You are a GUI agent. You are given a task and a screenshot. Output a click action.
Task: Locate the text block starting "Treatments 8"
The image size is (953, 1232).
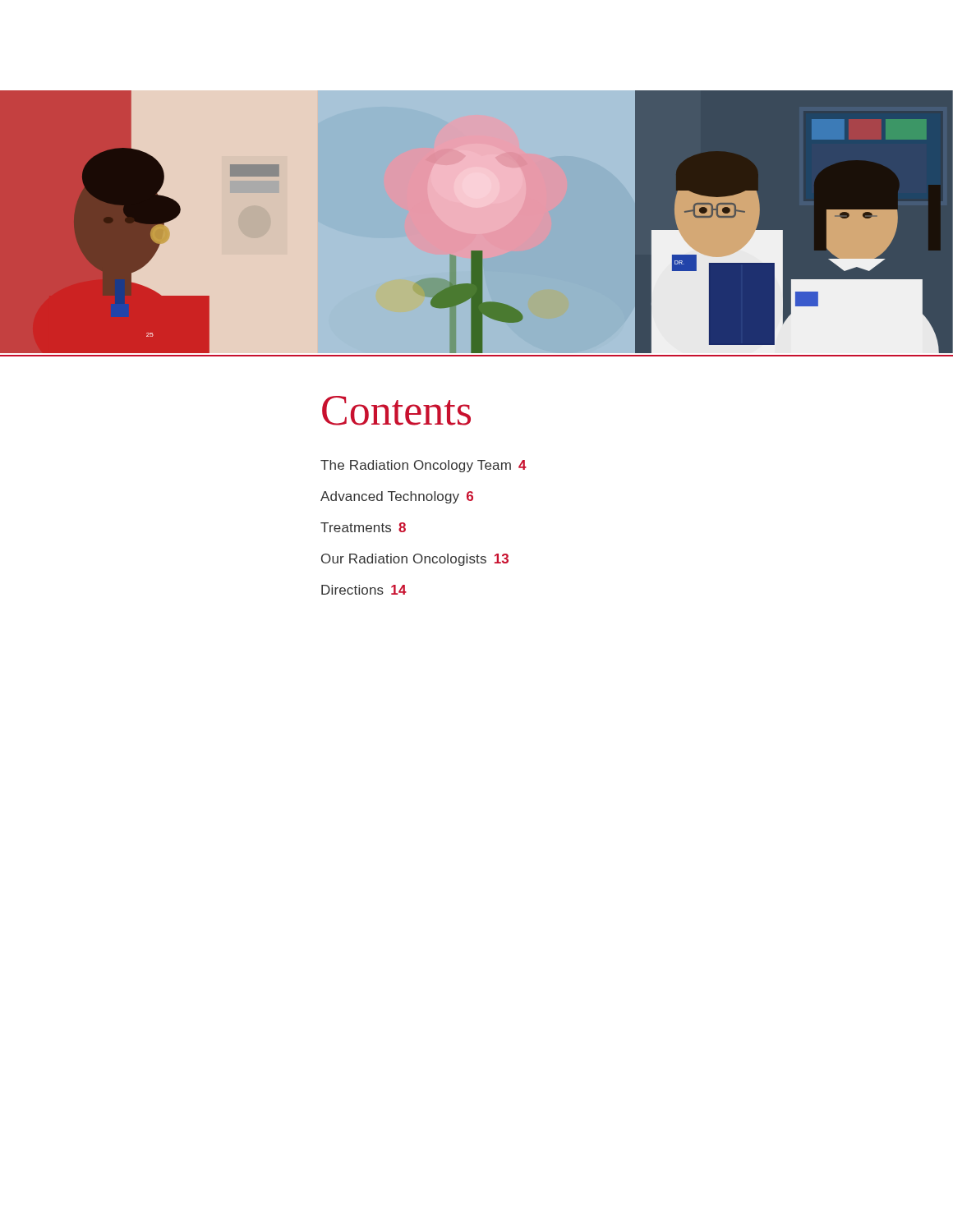(x=363, y=528)
